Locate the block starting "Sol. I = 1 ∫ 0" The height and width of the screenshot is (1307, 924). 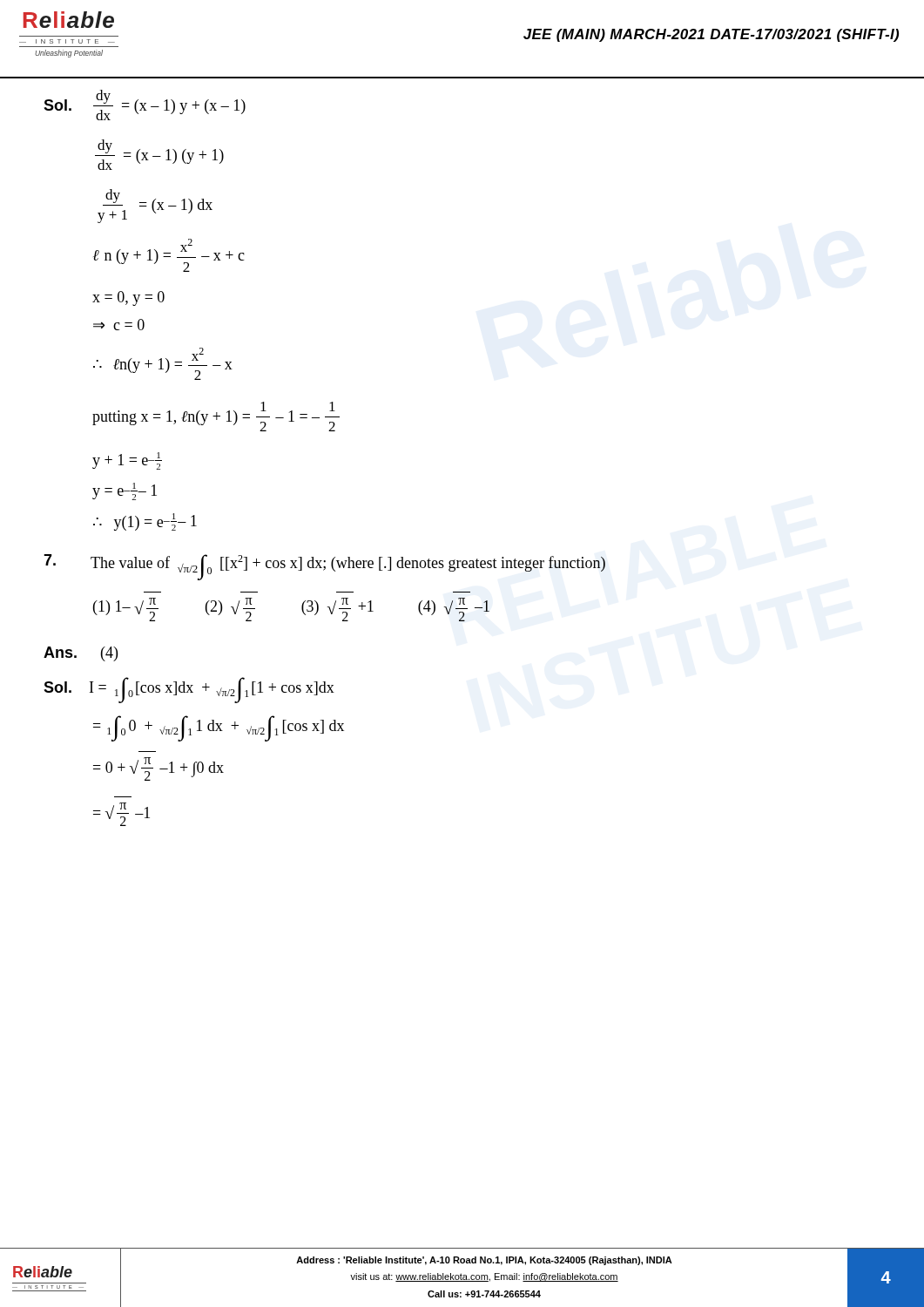[x=189, y=688]
